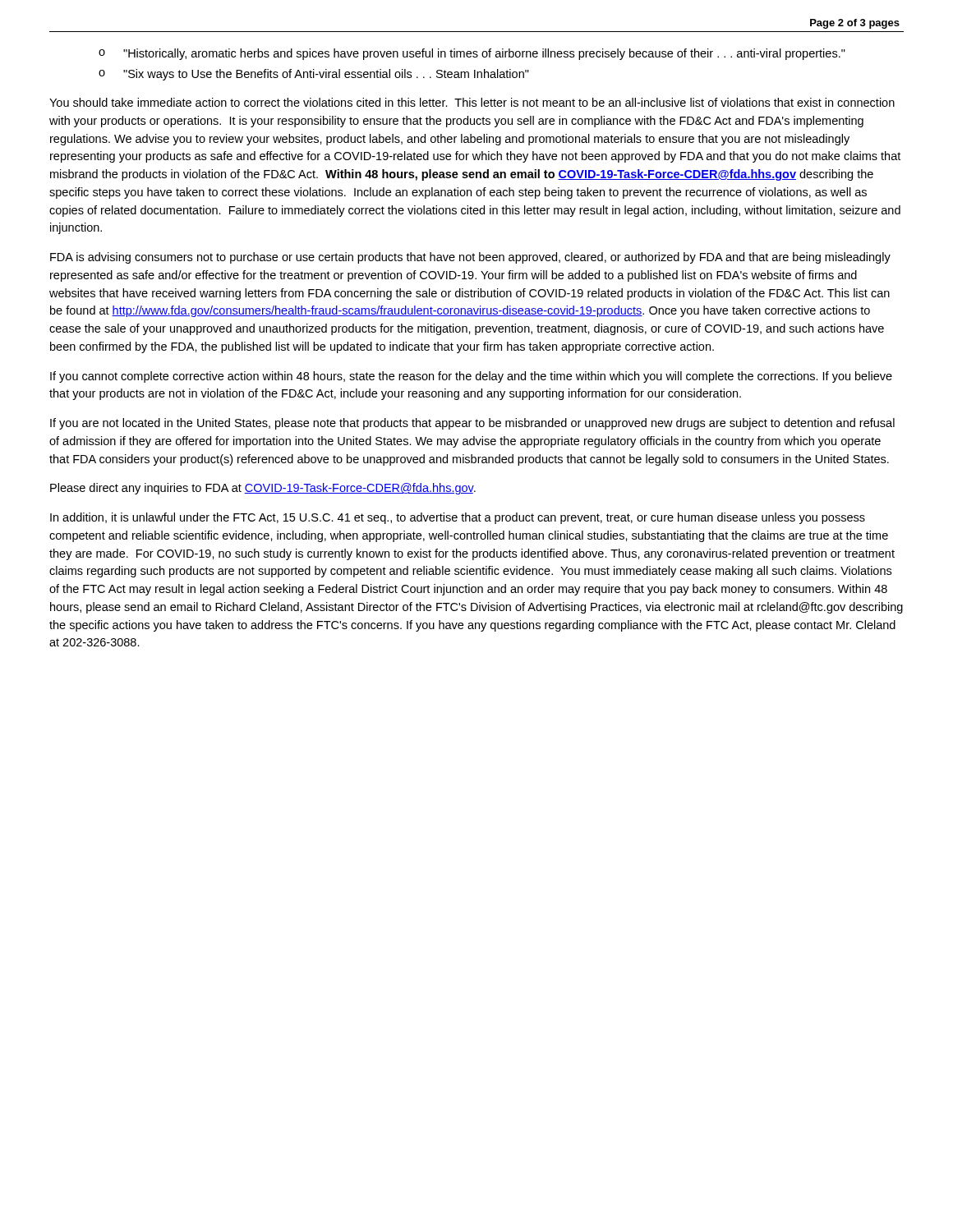Select the block starting "In addition, it is unlawful under the"
The image size is (953, 1232).
pos(476,580)
